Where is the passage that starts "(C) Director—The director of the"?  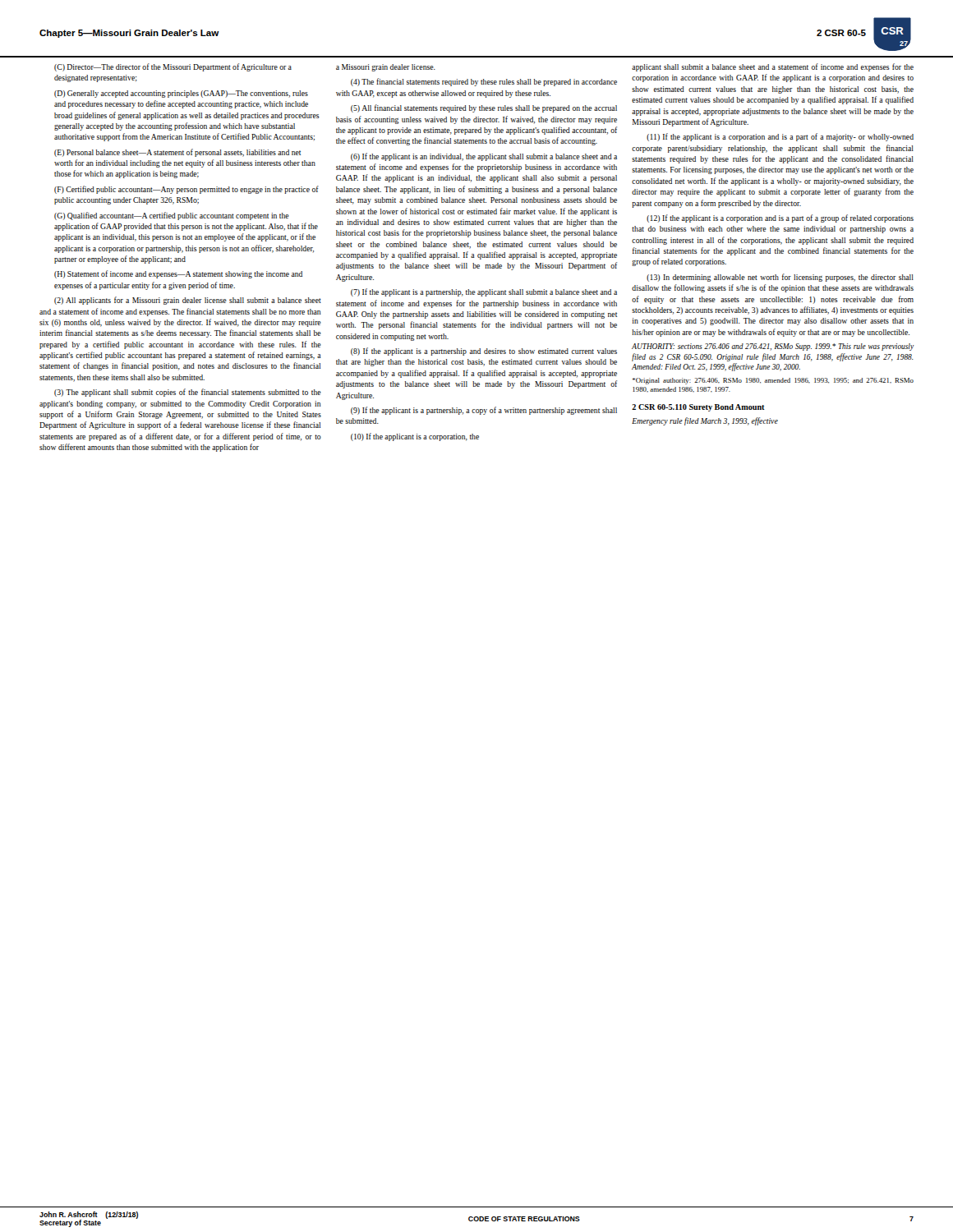click(x=180, y=257)
